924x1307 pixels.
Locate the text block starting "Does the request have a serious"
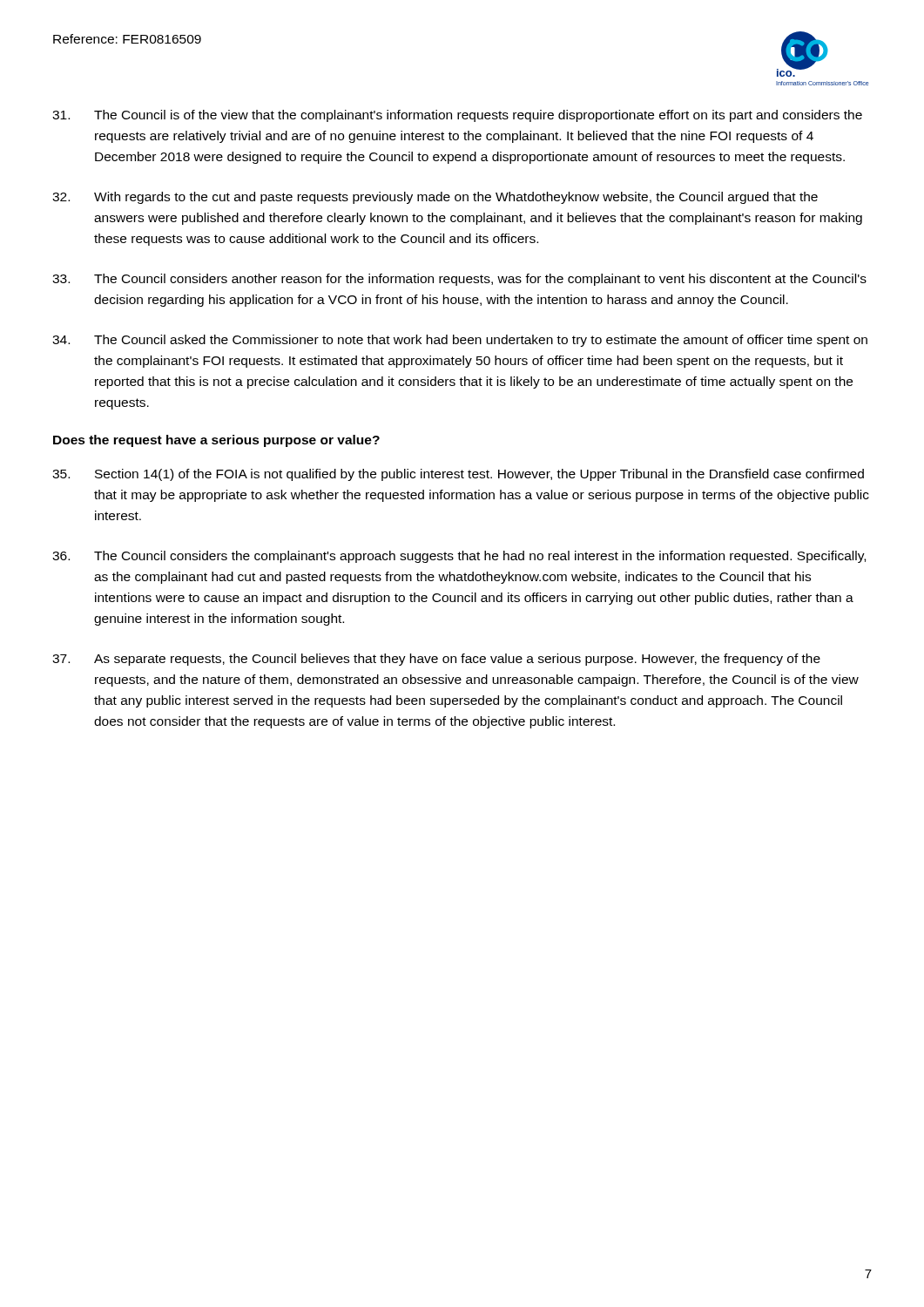[216, 440]
